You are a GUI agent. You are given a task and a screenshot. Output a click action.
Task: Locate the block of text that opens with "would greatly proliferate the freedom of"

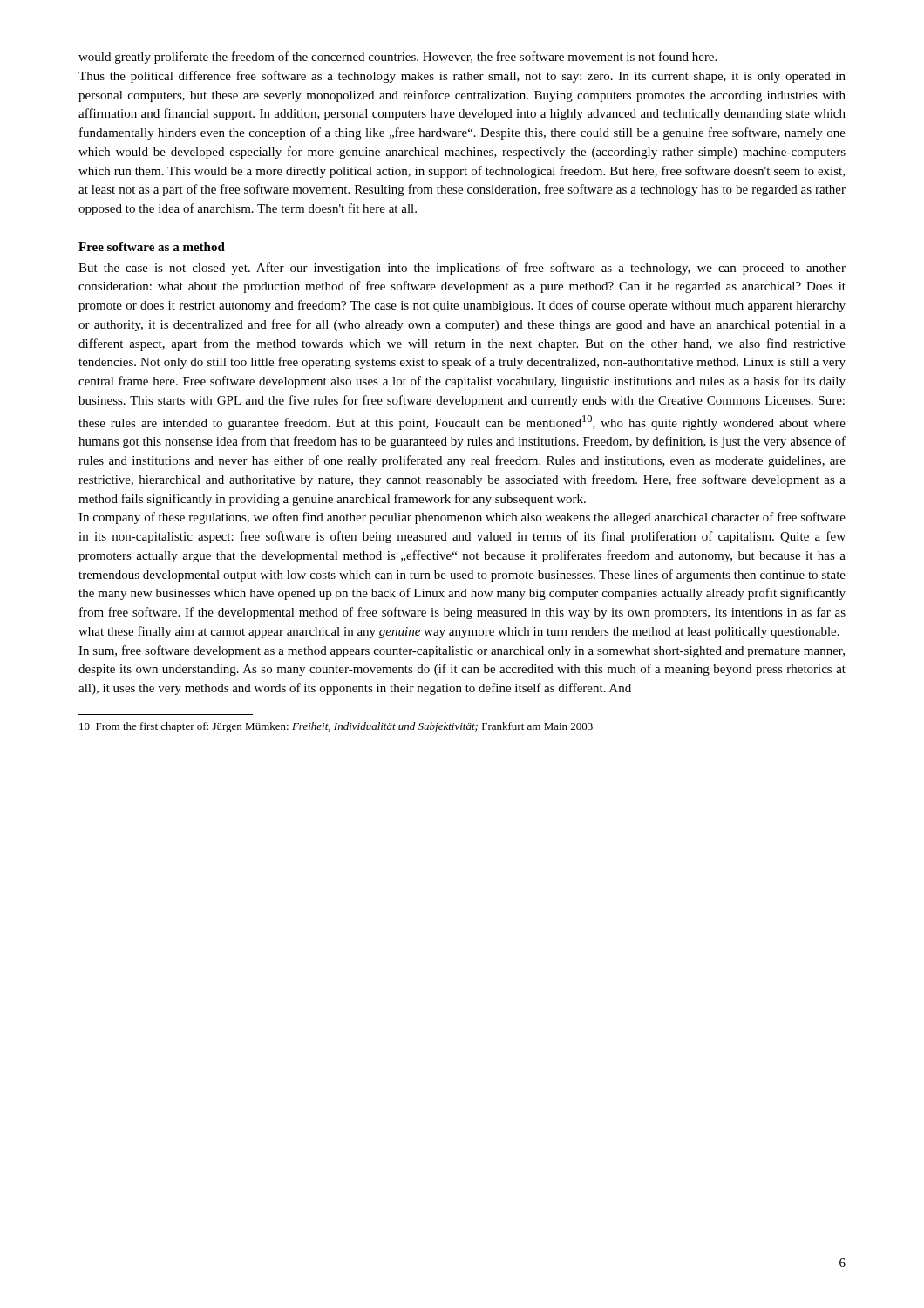click(x=462, y=133)
